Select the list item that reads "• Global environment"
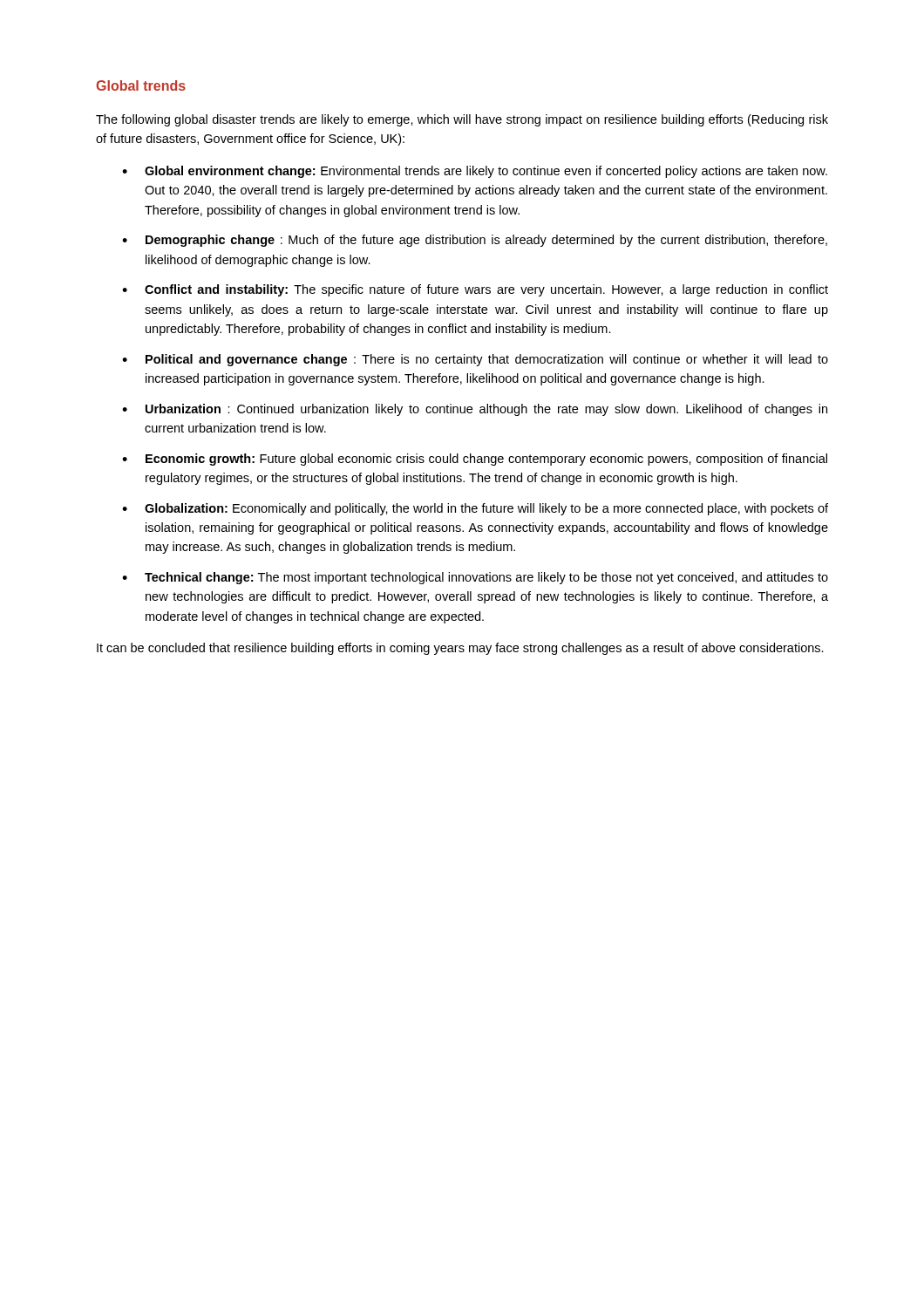The height and width of the screenshot is (1308, 924). tap(475, 191)
